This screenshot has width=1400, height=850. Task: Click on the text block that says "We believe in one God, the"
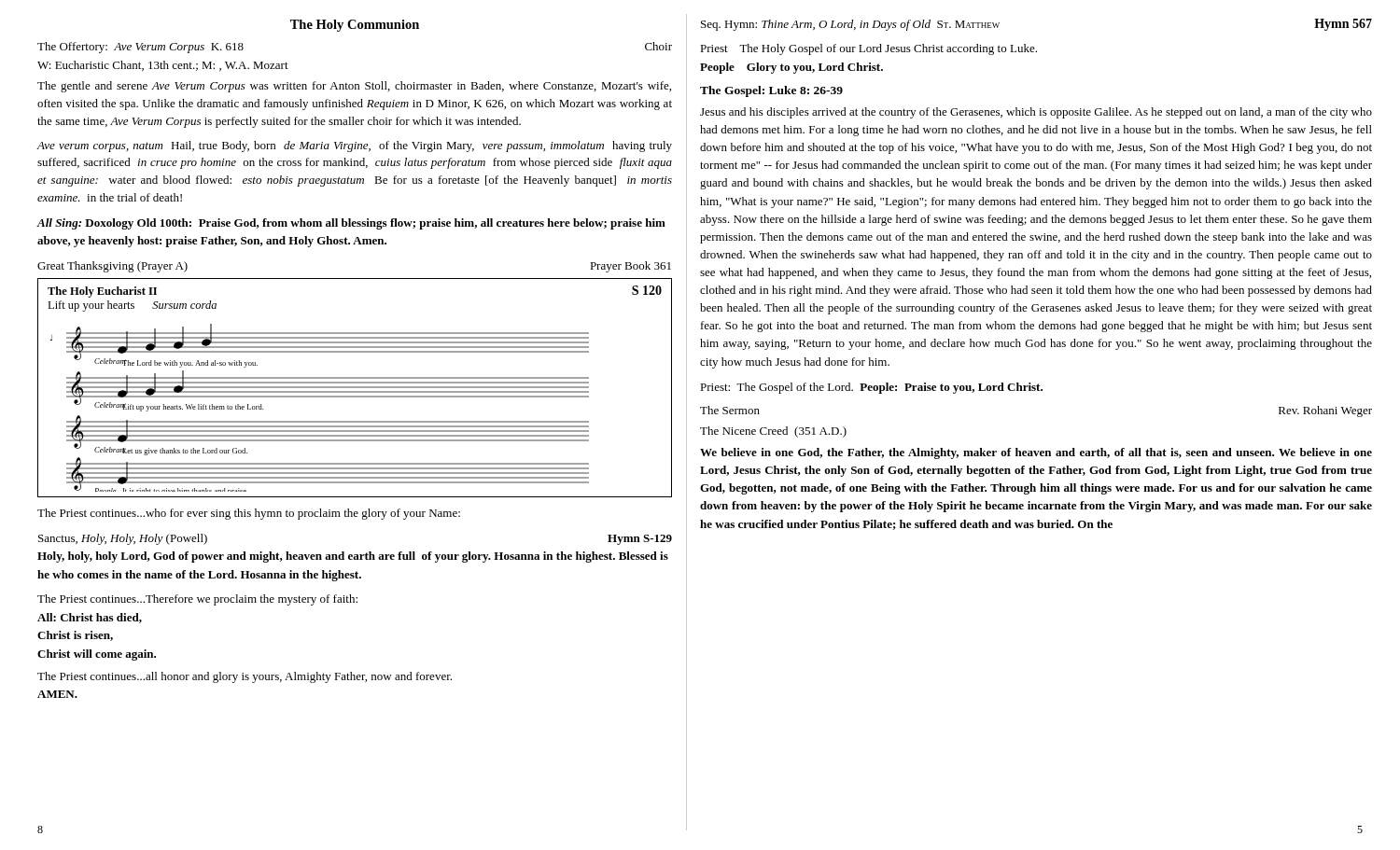(1036, 488)
